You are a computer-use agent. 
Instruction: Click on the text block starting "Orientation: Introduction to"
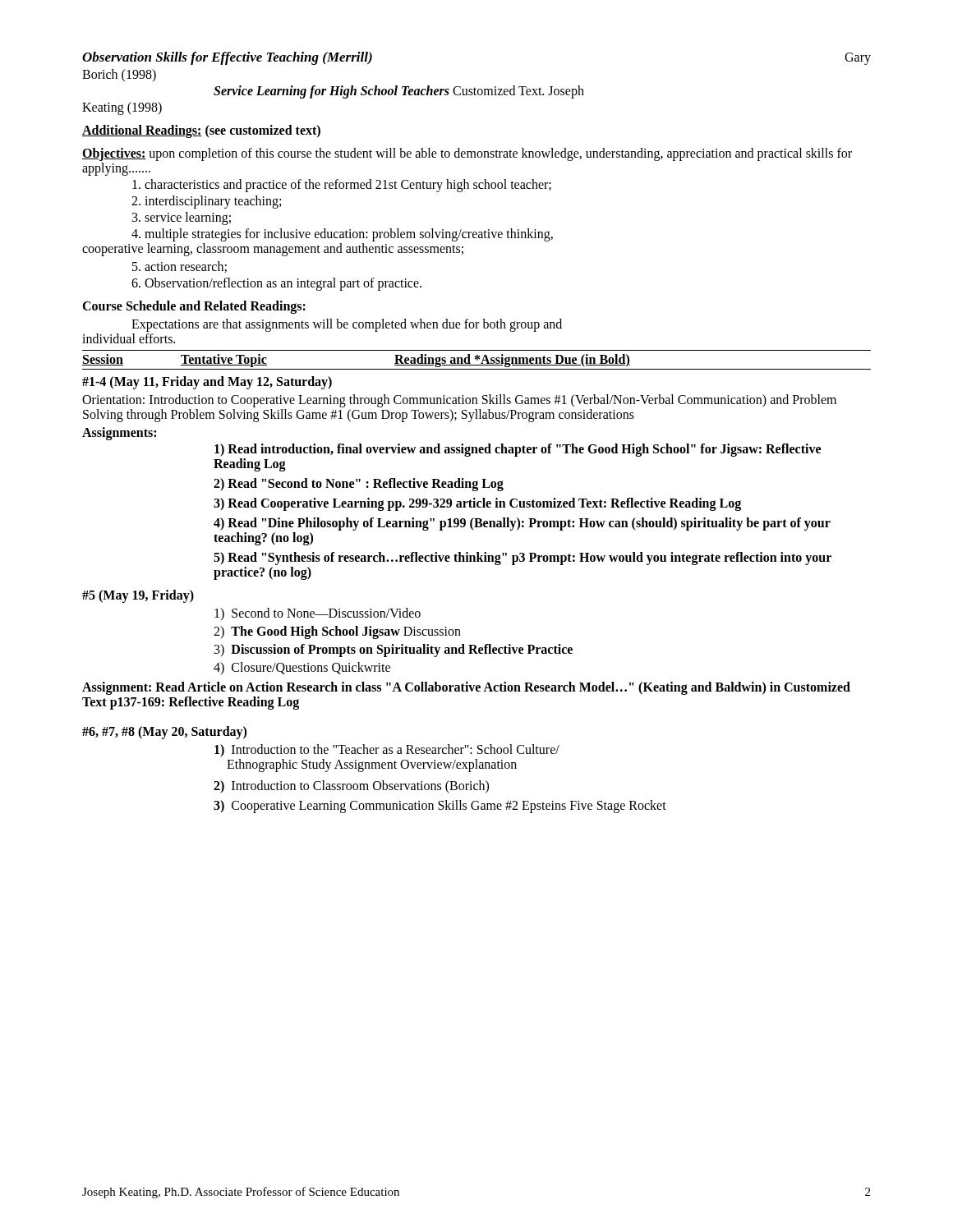coord(459,407)
